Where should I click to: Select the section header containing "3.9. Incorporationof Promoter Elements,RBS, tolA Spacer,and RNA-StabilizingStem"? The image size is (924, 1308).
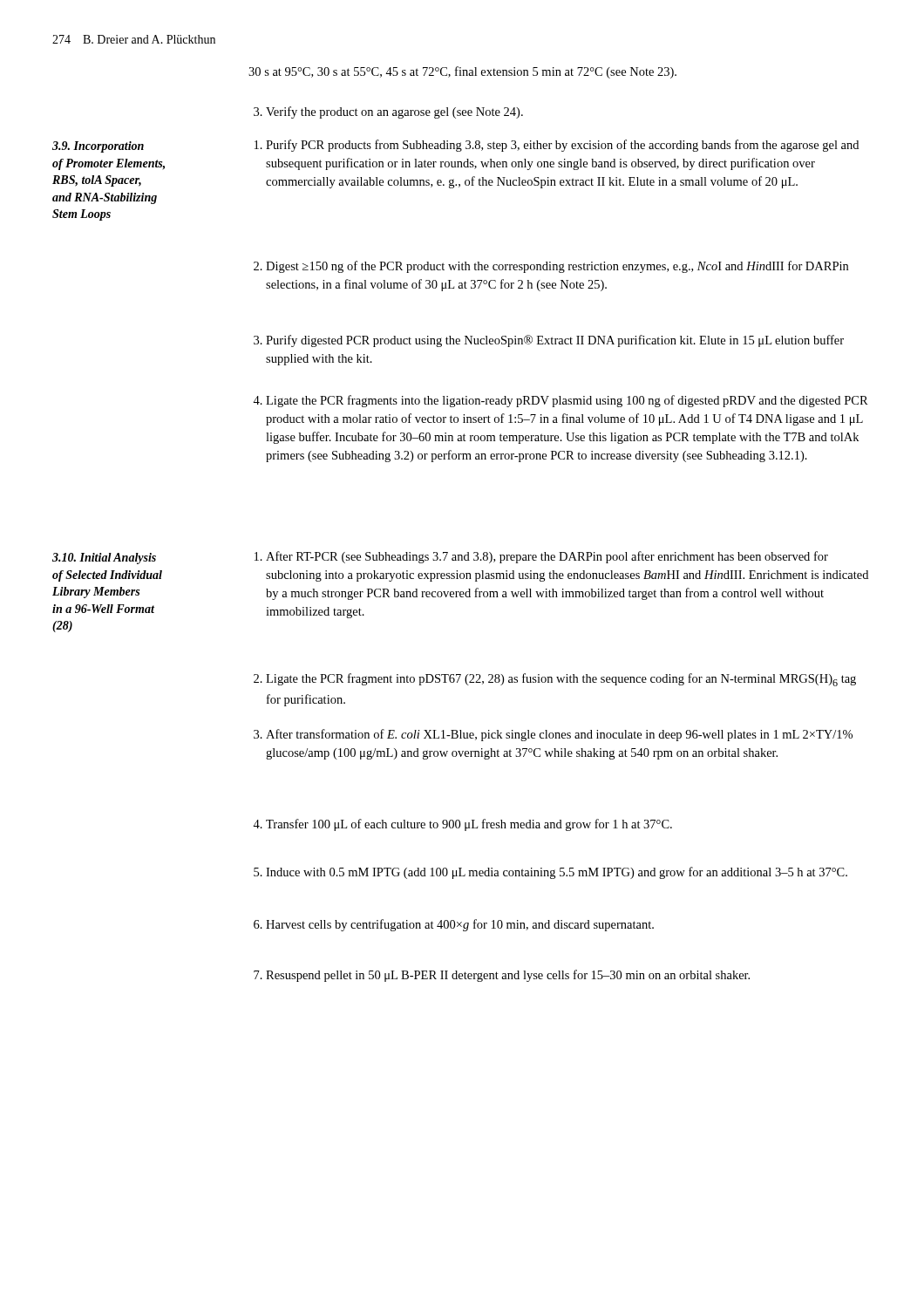click(x=109, y=180)
